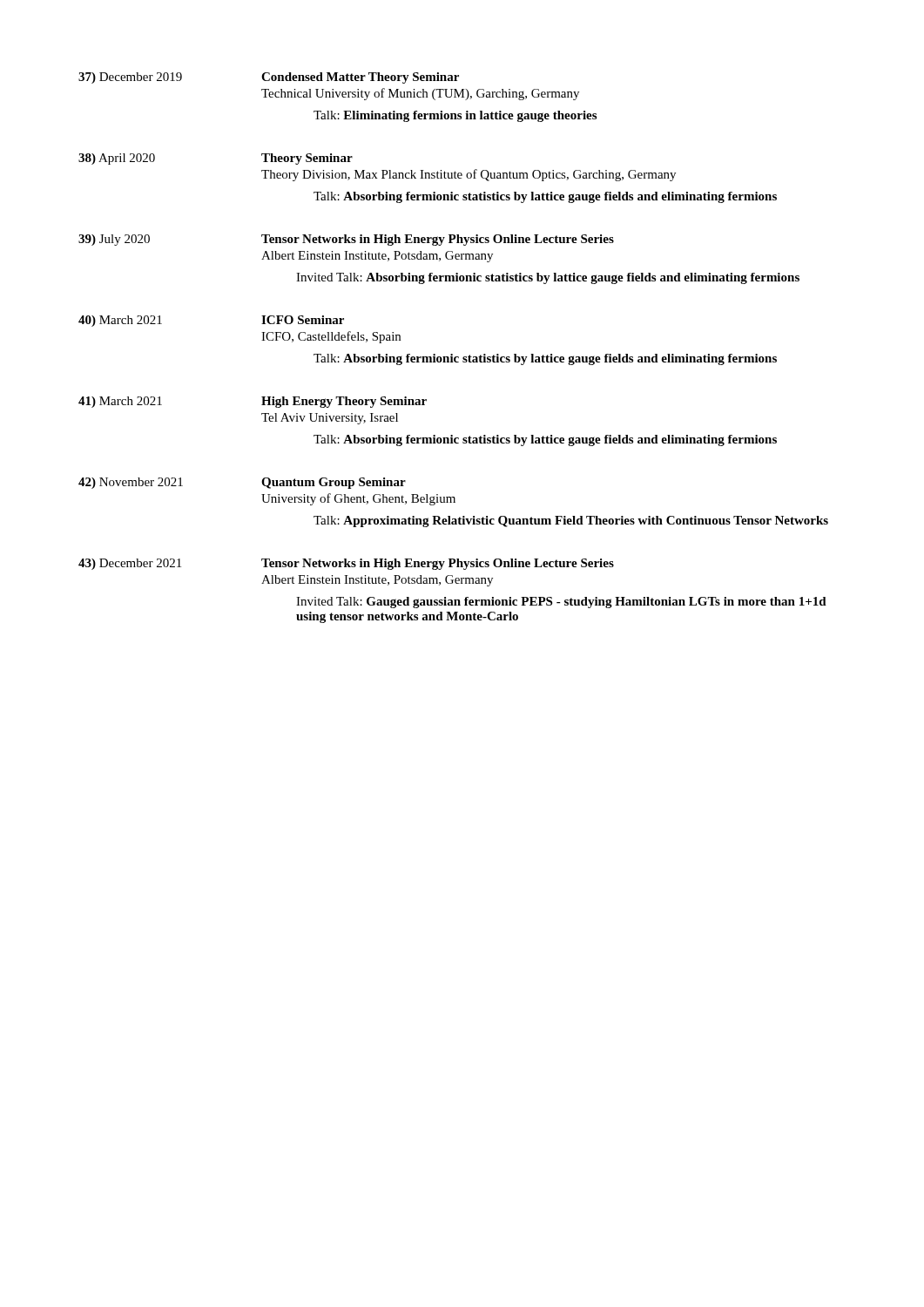The image size is (924, 1307).
Task: Select the list item that says "39) July 2020"
Action: [x=114, y=239]
